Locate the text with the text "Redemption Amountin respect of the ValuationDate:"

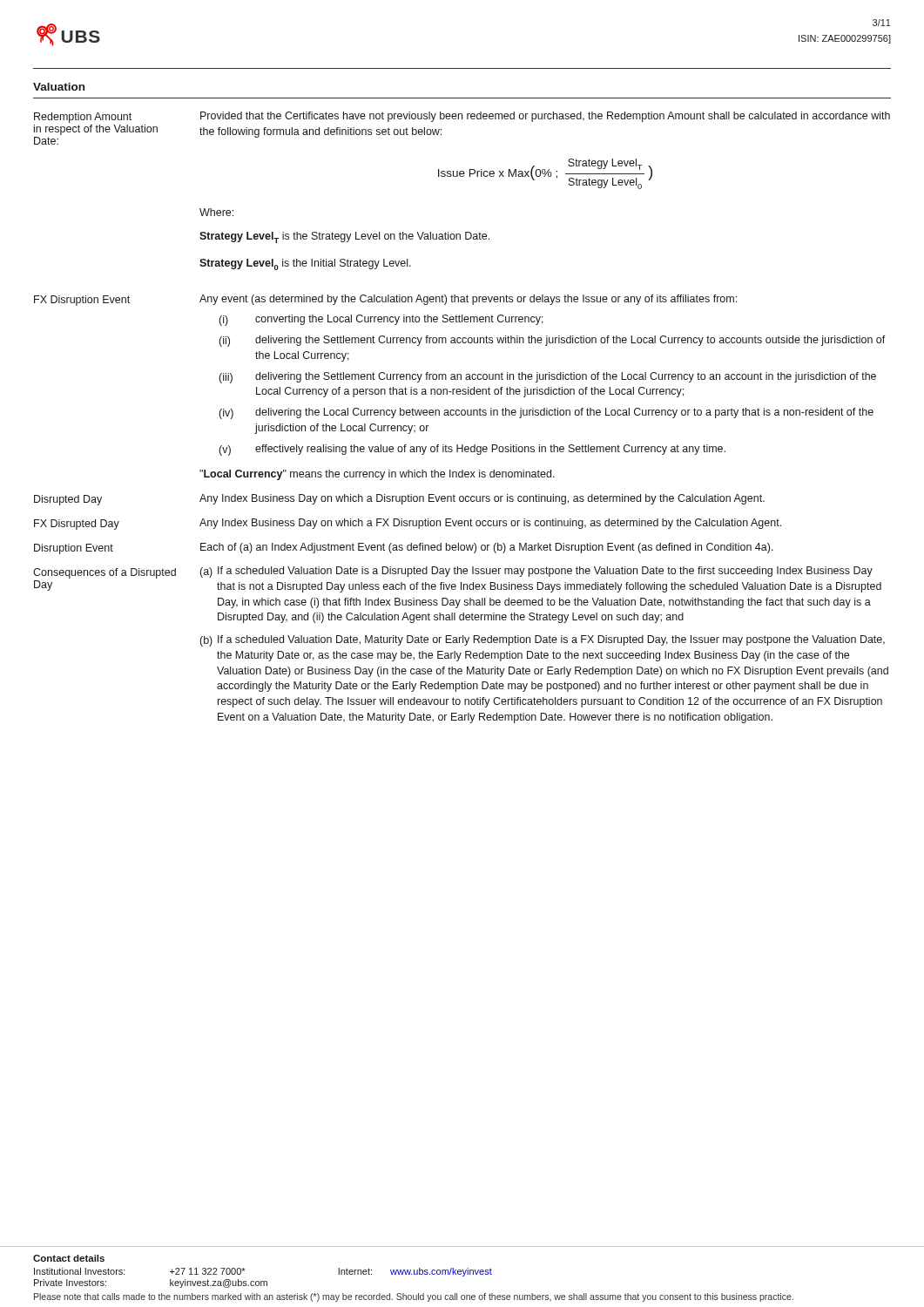pyautogui.click(x=96, y=129)
